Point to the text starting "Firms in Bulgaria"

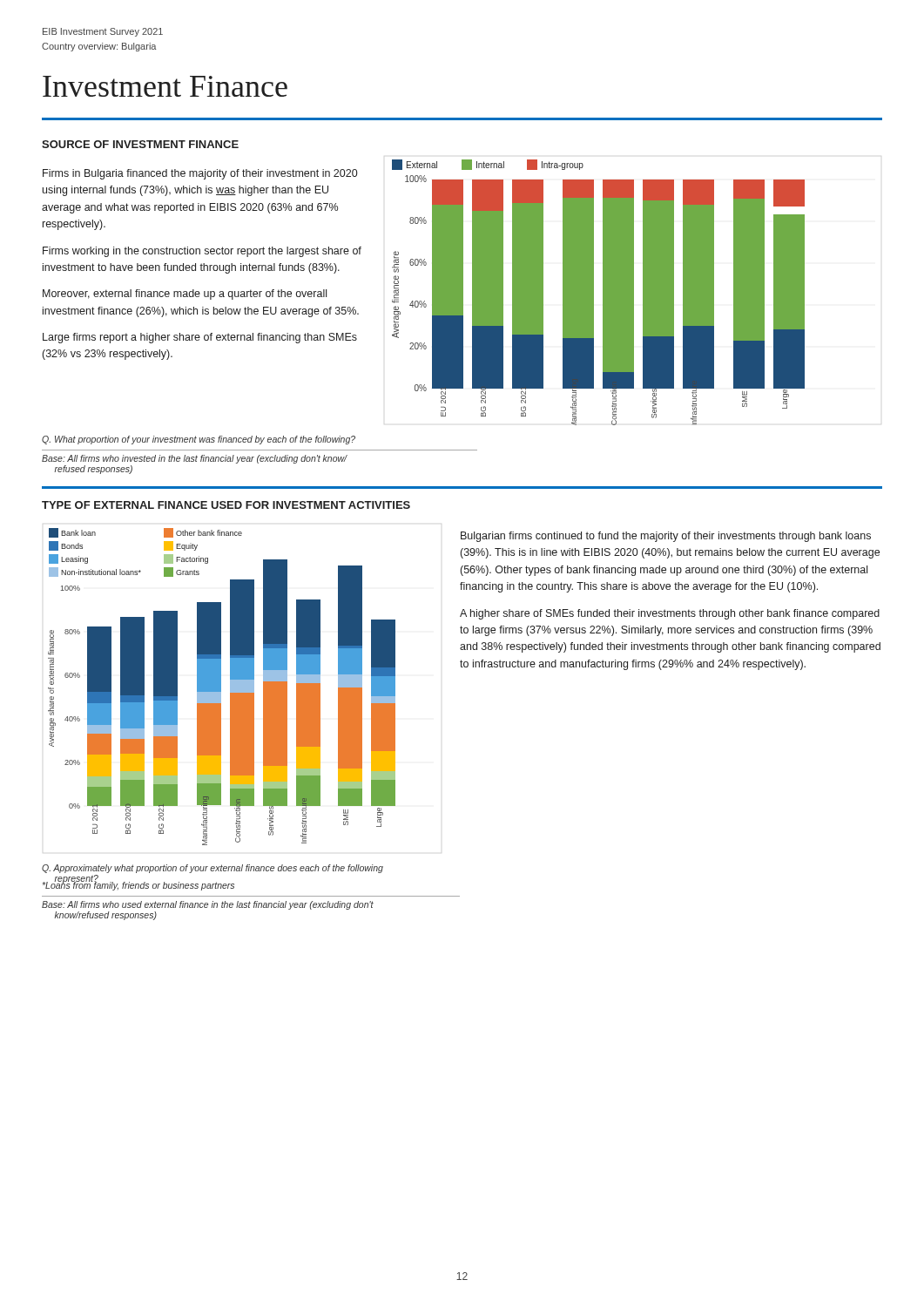coord(203,264)
